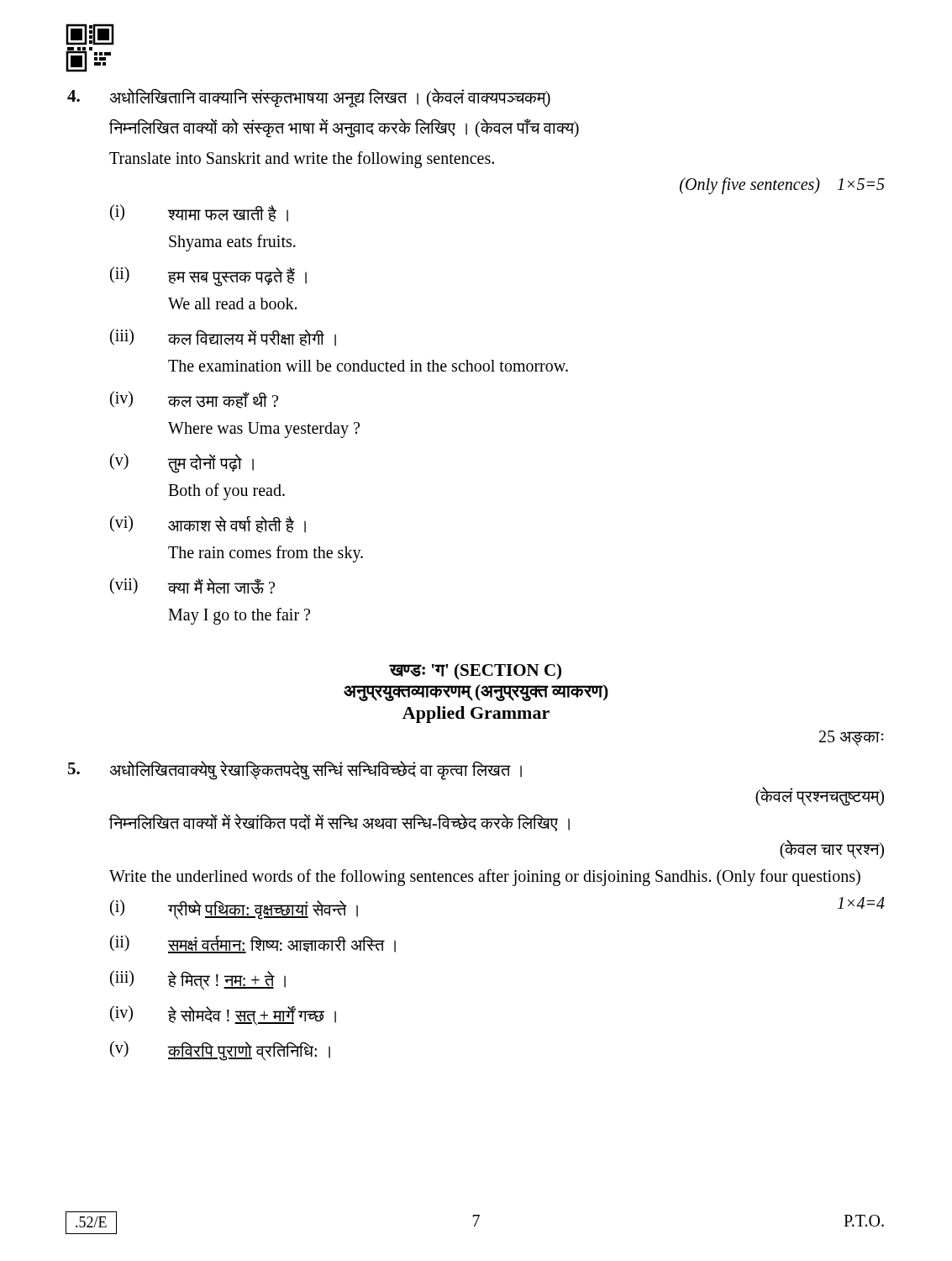This screenshot has width=952, height=1261.
Task: Find the block on this page that starts "(iv) कल उमा कहाँ"
Action: (x=235, y=414)
